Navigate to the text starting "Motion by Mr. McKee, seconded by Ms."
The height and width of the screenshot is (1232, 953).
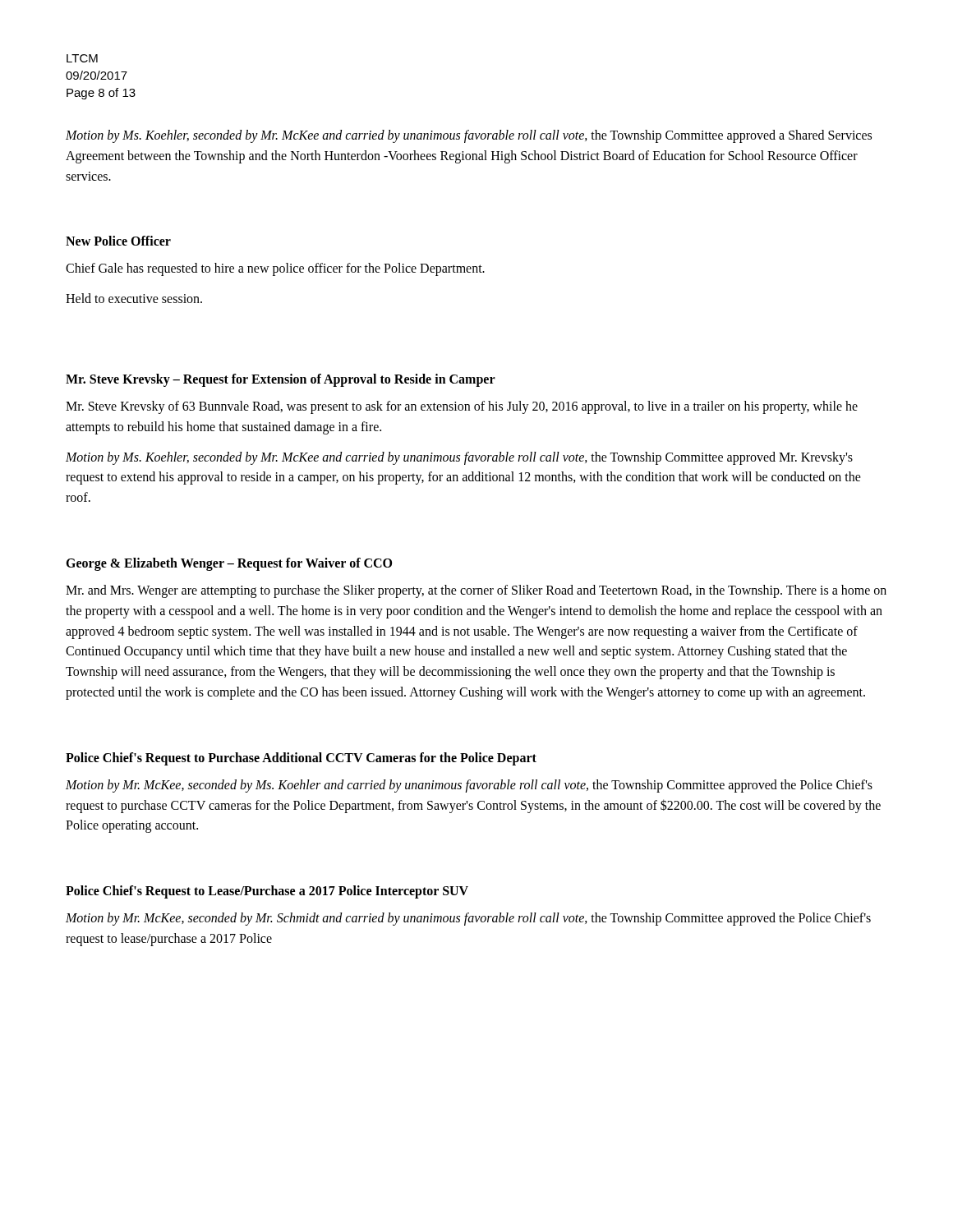(473, 805)
